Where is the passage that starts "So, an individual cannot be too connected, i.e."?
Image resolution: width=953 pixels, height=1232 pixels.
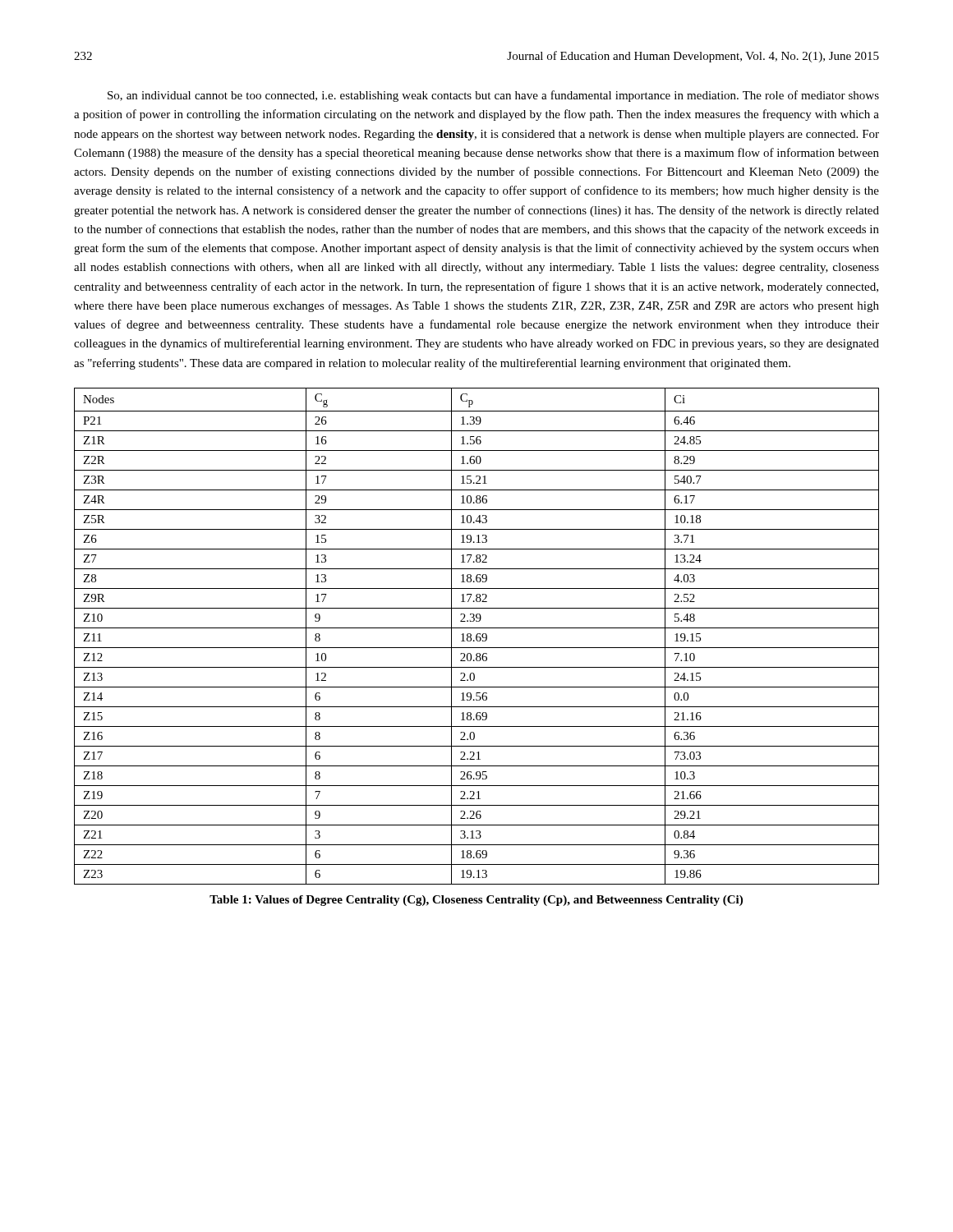tap(476, 229)
